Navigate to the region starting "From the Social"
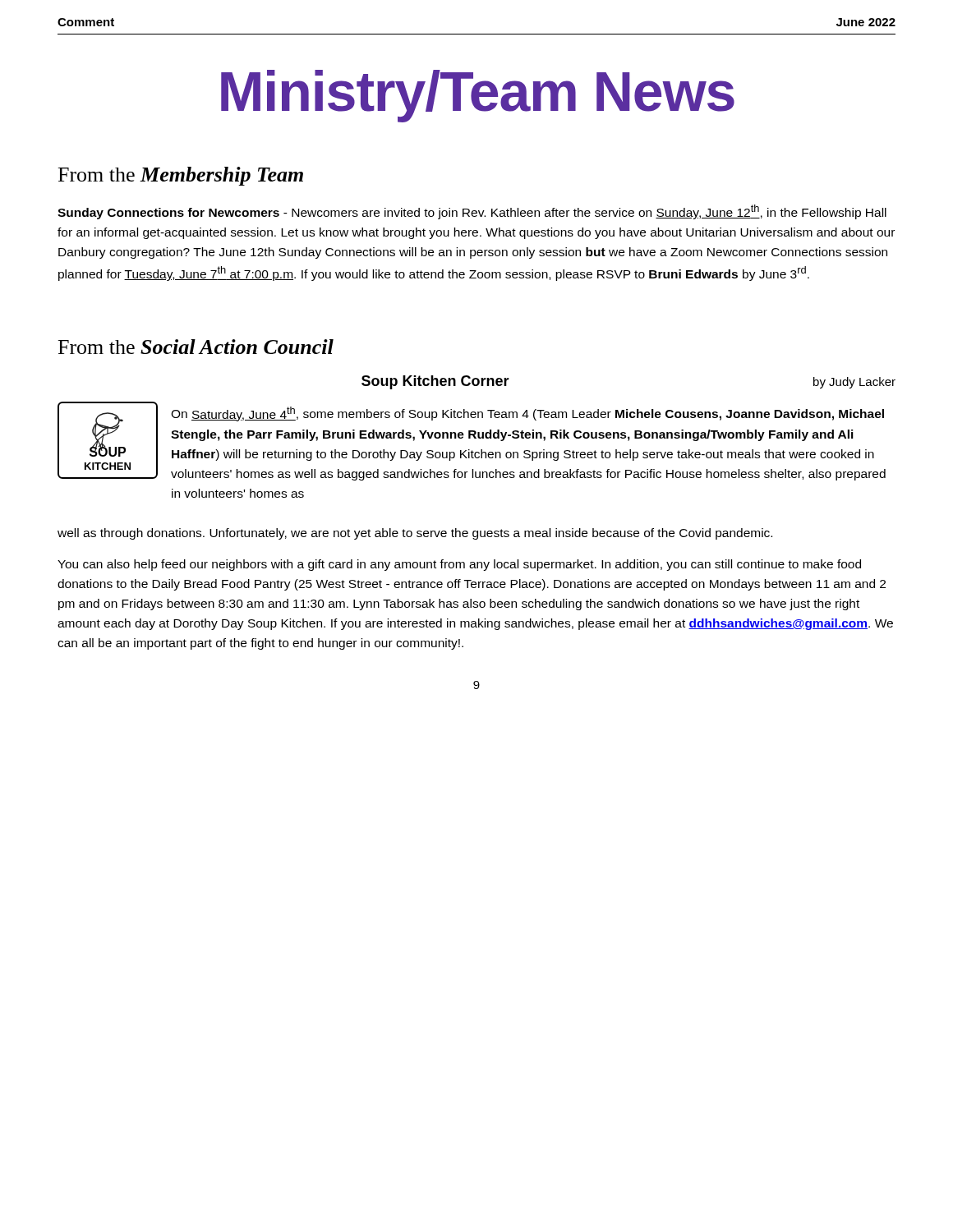Image resolution: width=953 pixels, height=1232 pixels. click(x=196, y=347)
